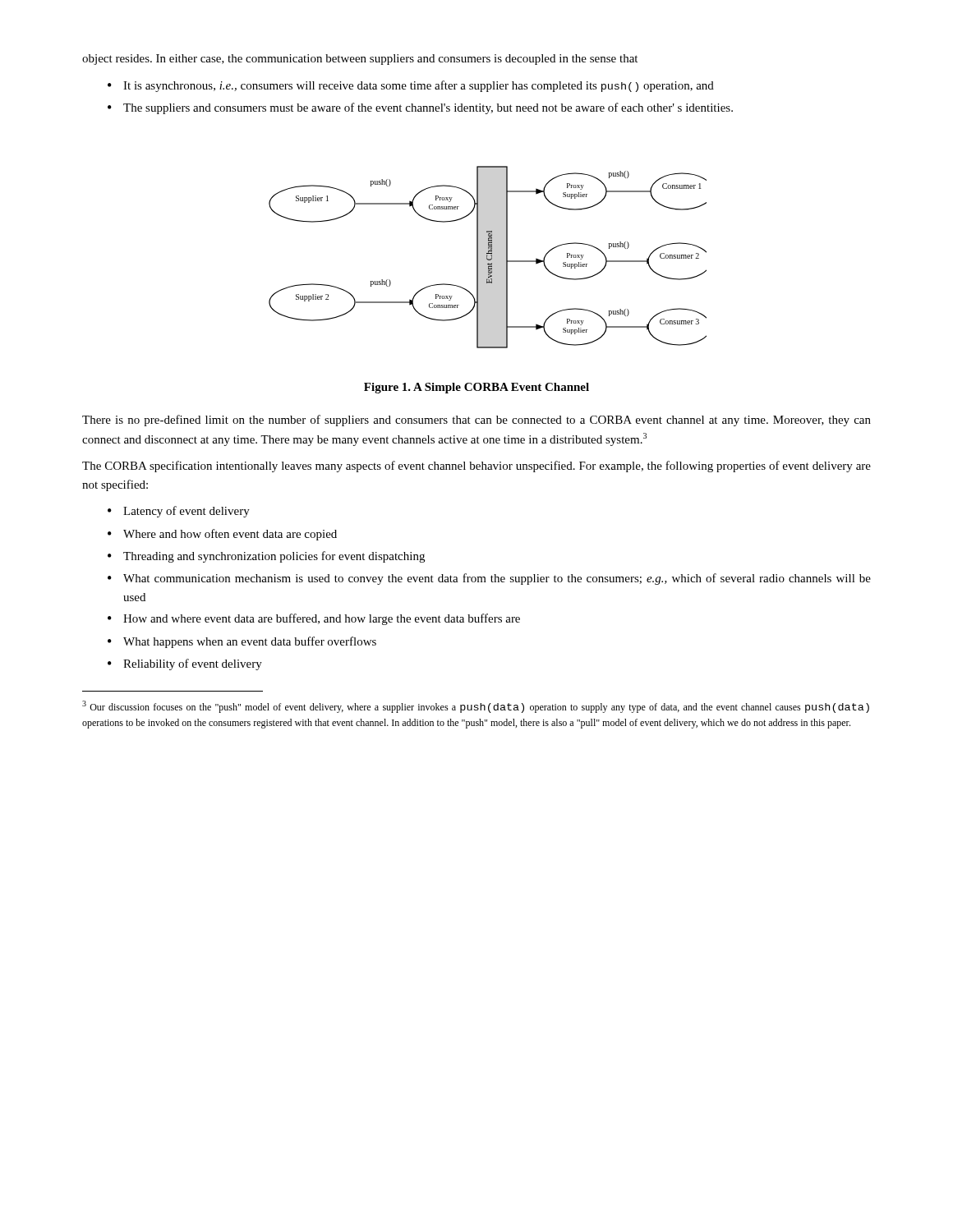Click on the region starting "3 Our discussion focuses on the"
The image size is (953, 1232).
click(x=476, y=713)
